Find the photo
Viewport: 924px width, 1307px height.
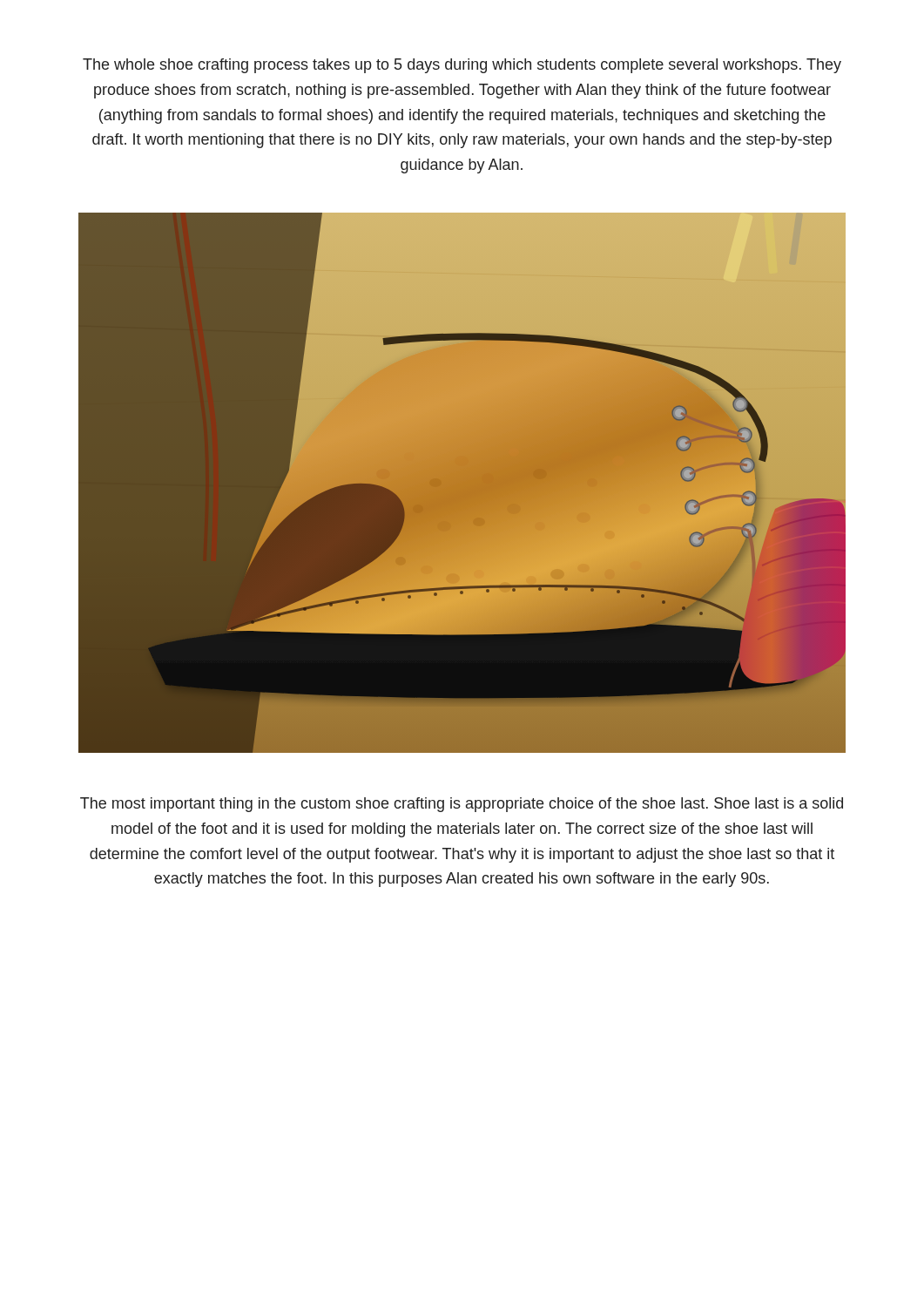point(462,485)
